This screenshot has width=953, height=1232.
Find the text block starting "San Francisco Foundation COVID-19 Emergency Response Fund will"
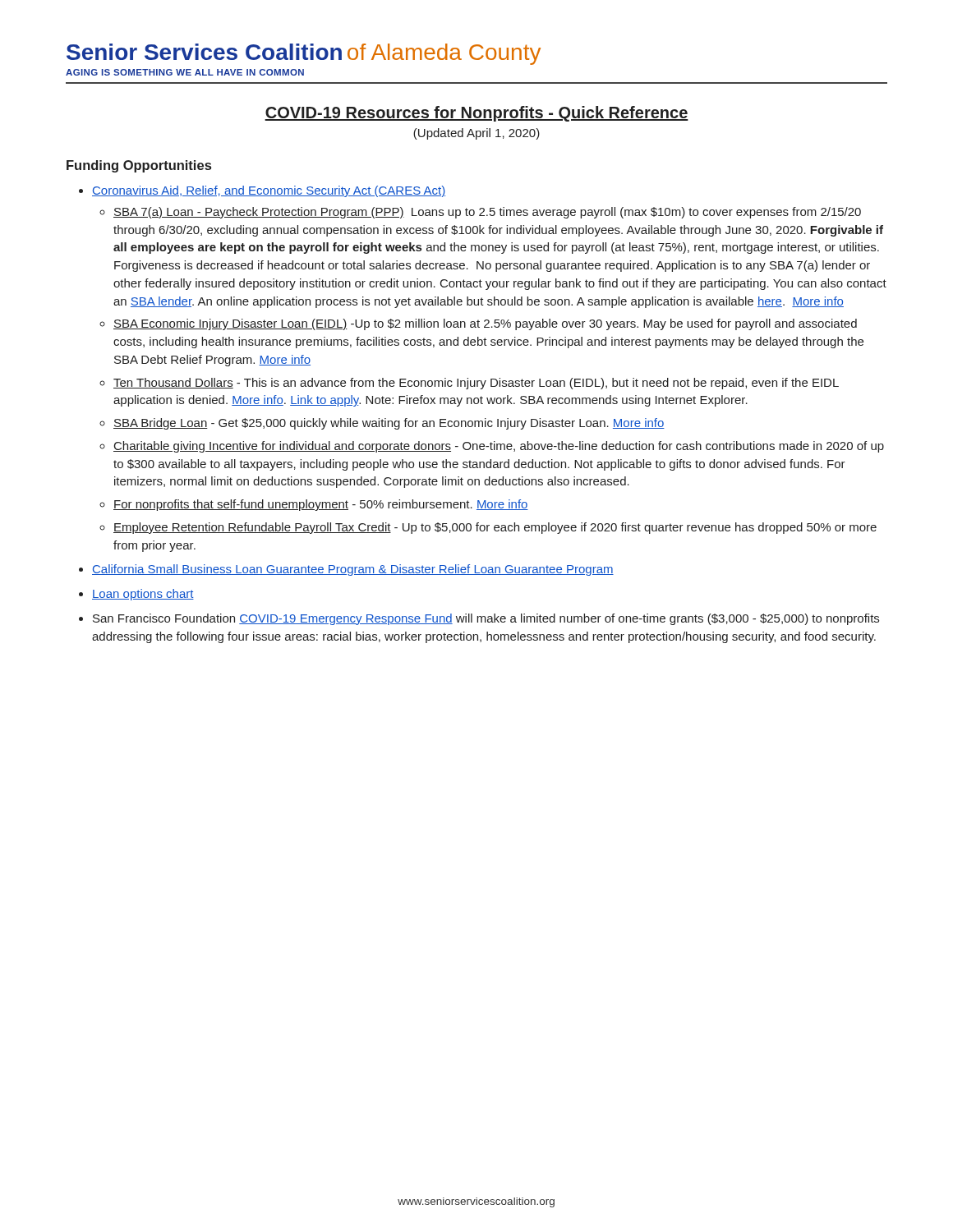coord(486,627)
